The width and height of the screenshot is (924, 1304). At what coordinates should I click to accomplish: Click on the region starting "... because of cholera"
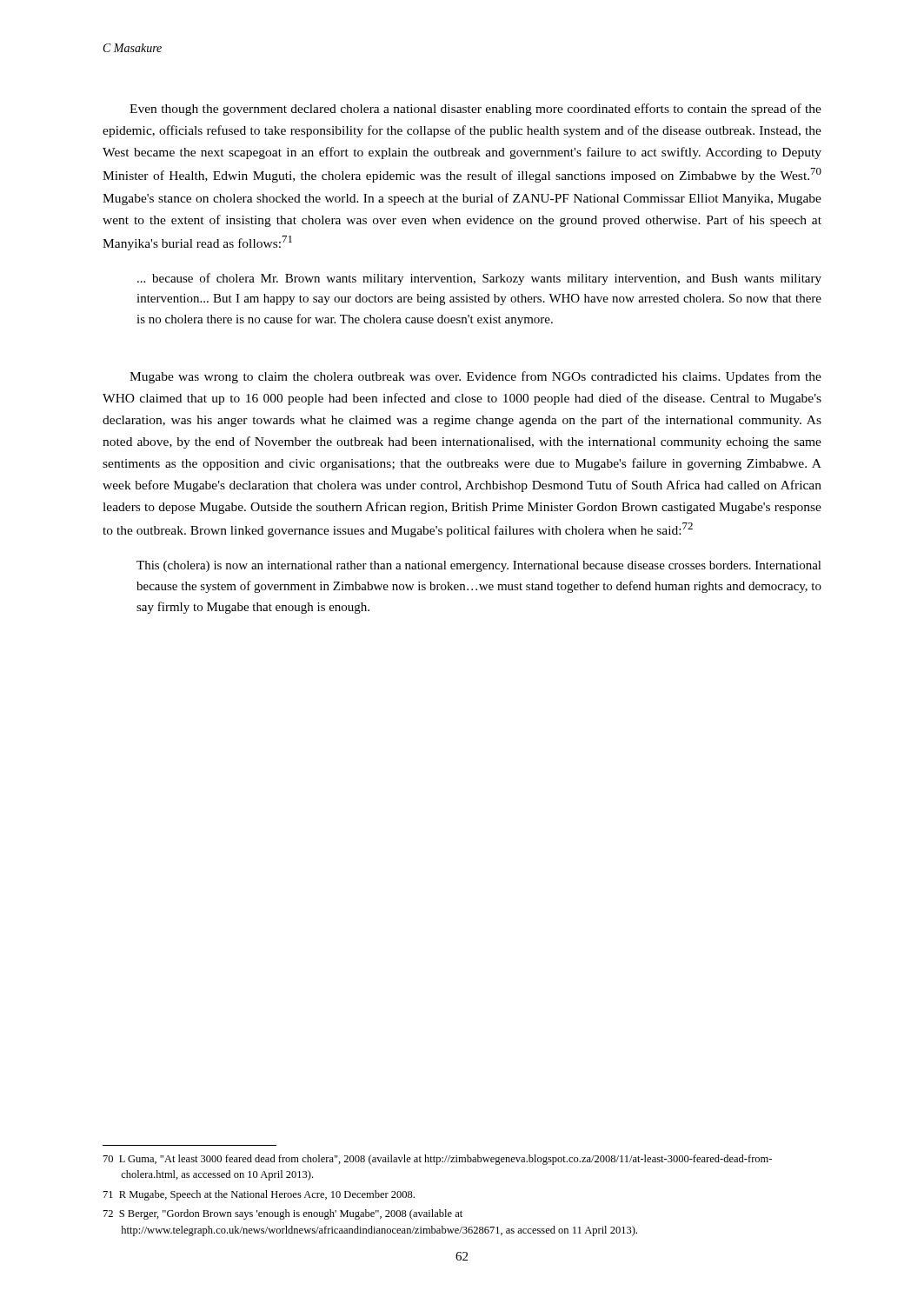(x=479, y=298)
